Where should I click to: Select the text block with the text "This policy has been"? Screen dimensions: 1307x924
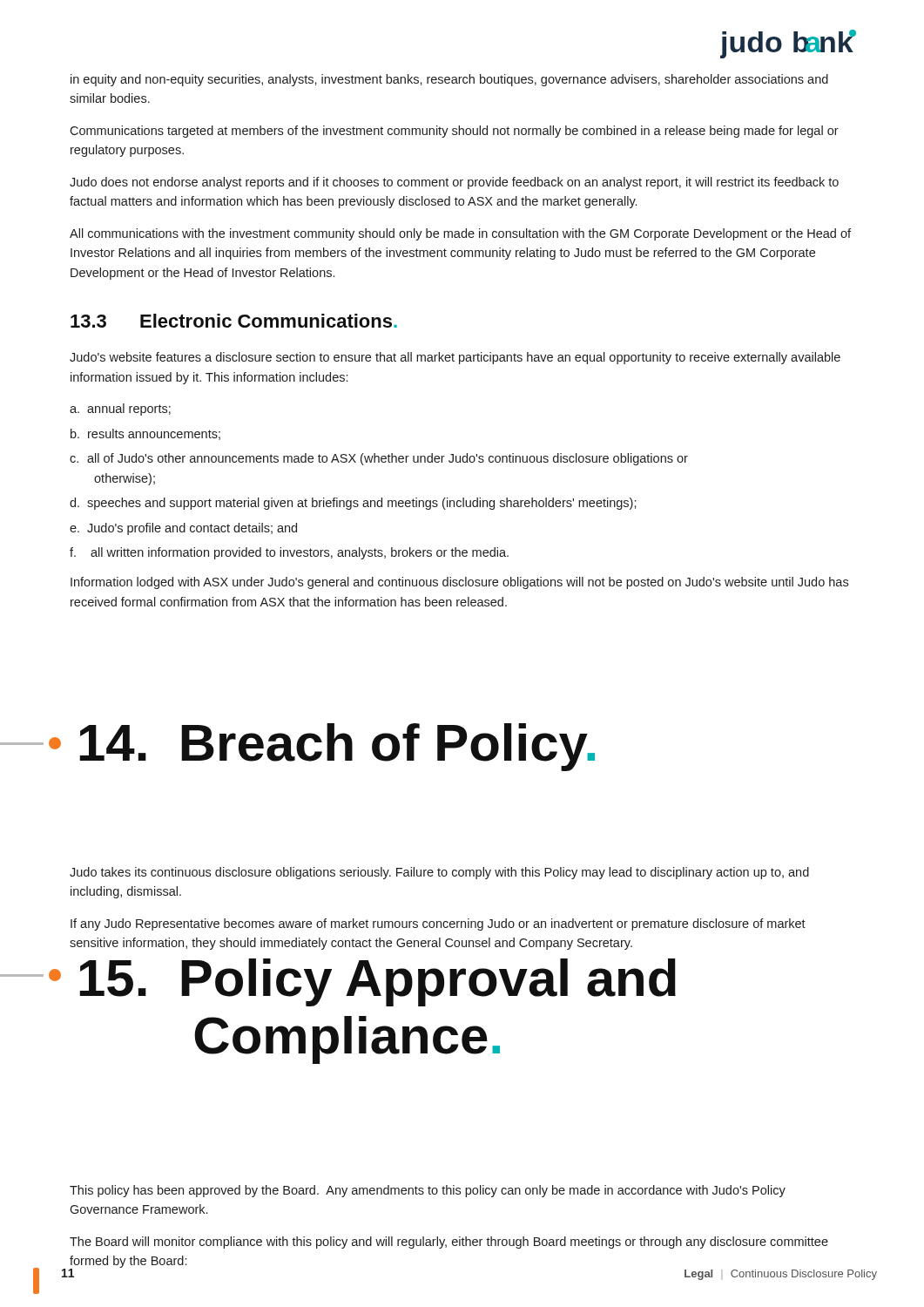tap(427, 1200)
